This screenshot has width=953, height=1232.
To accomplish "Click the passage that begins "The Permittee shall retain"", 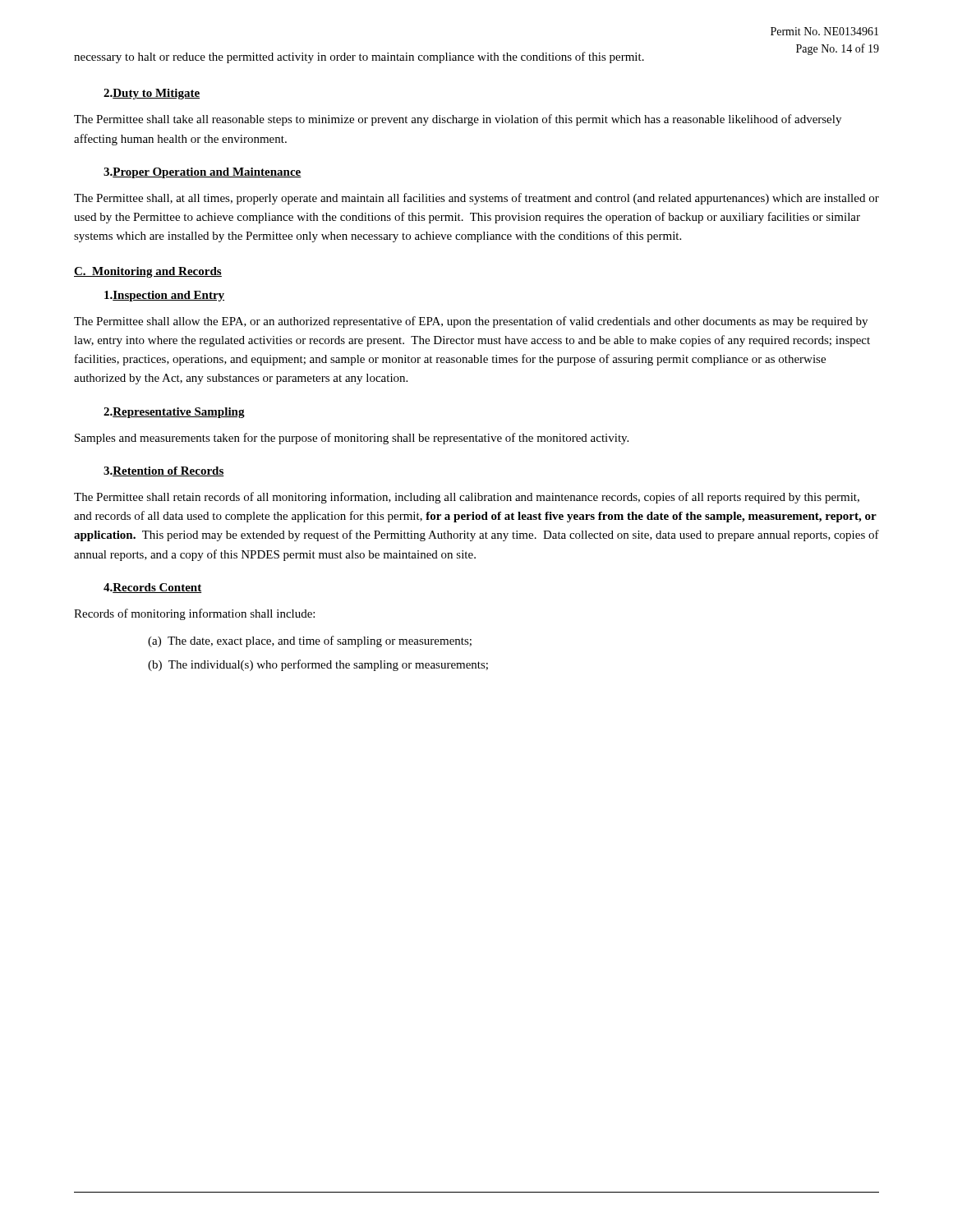I will pyautogui.click(x=476, y=525).
